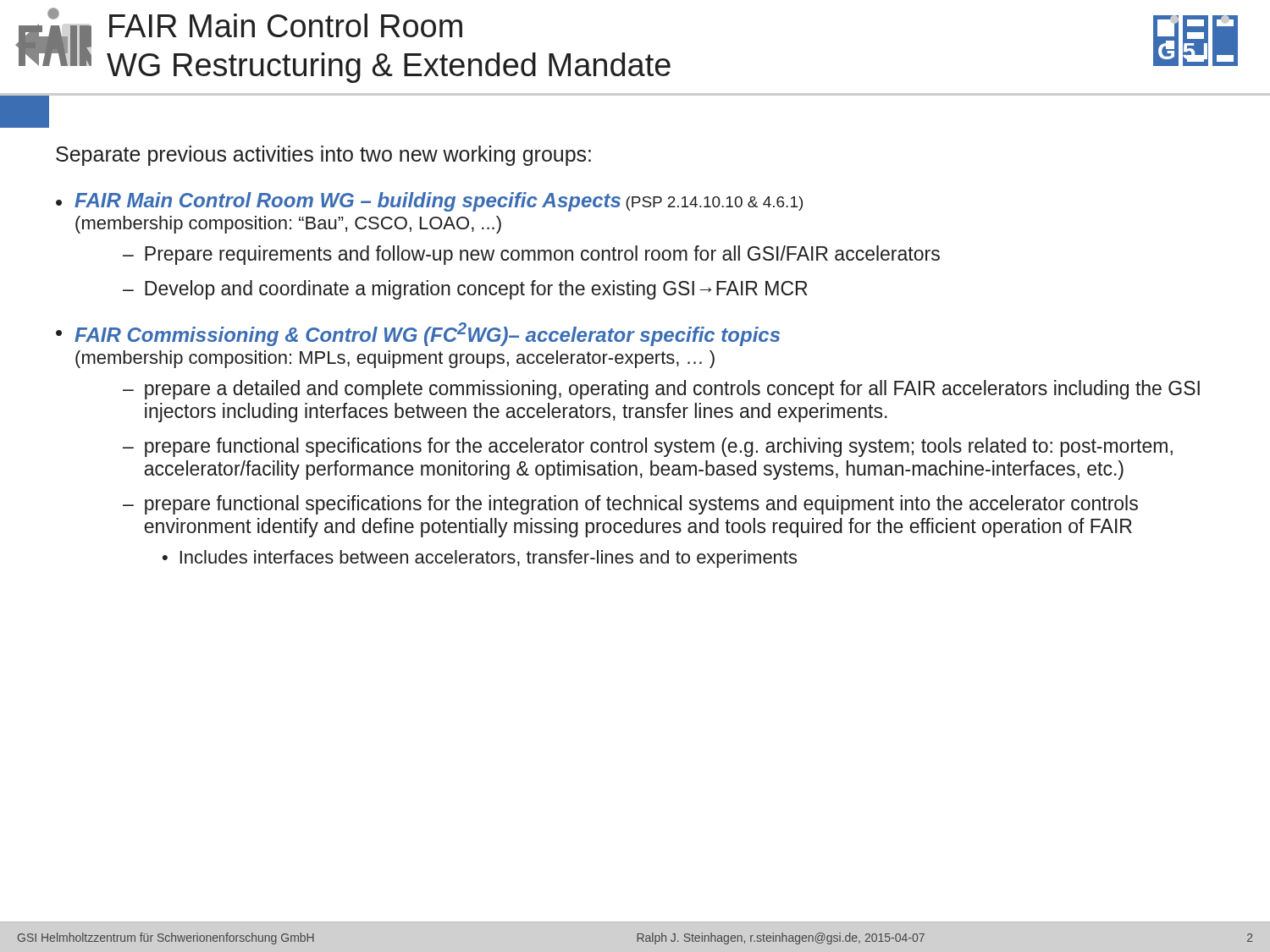
Task: Locate the list item containing "• Includes interfaces between accelerators,"
Action: [480, 558]
